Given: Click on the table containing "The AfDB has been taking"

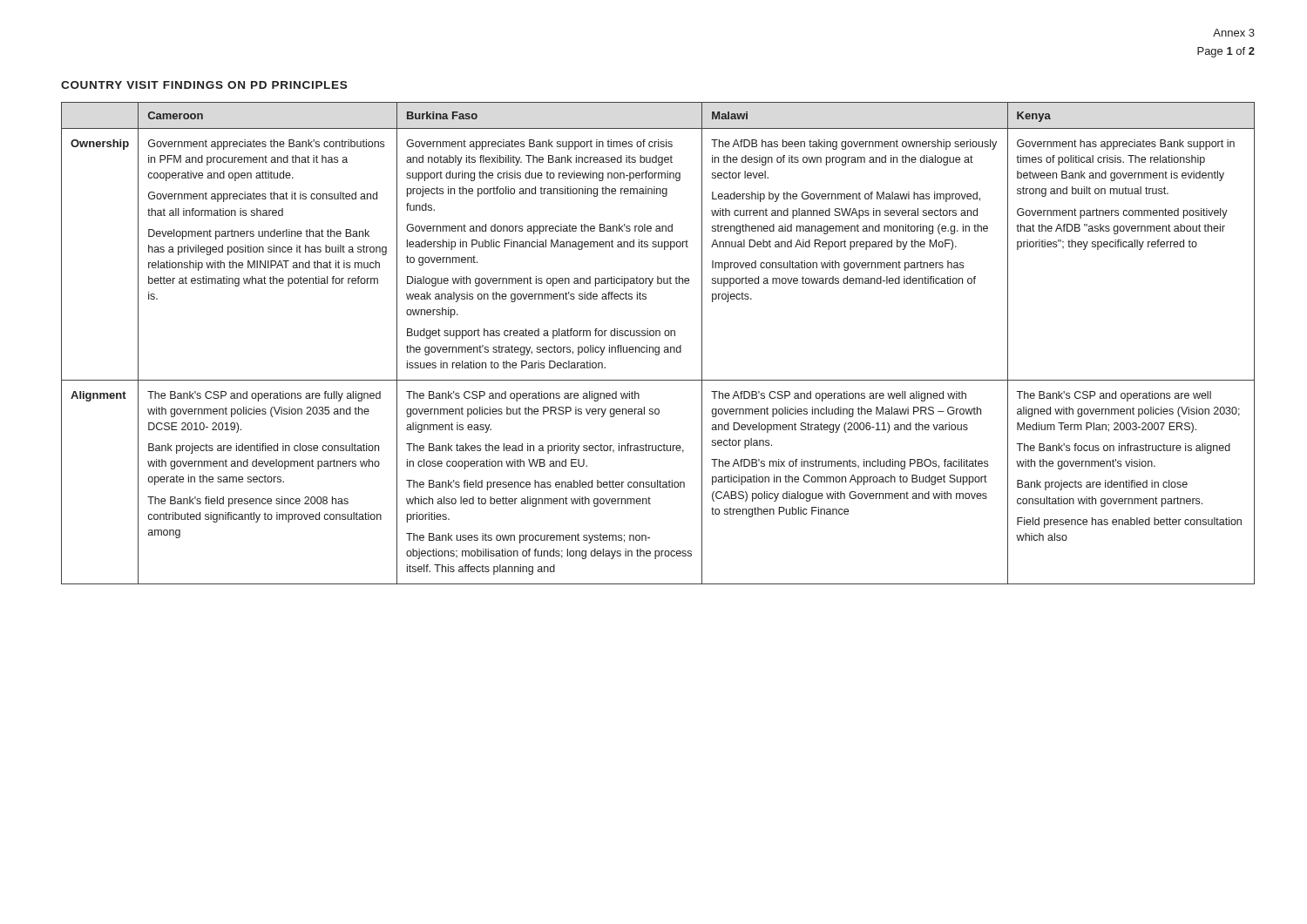Looking at the screenshot, I should click(x=658, y=343).
